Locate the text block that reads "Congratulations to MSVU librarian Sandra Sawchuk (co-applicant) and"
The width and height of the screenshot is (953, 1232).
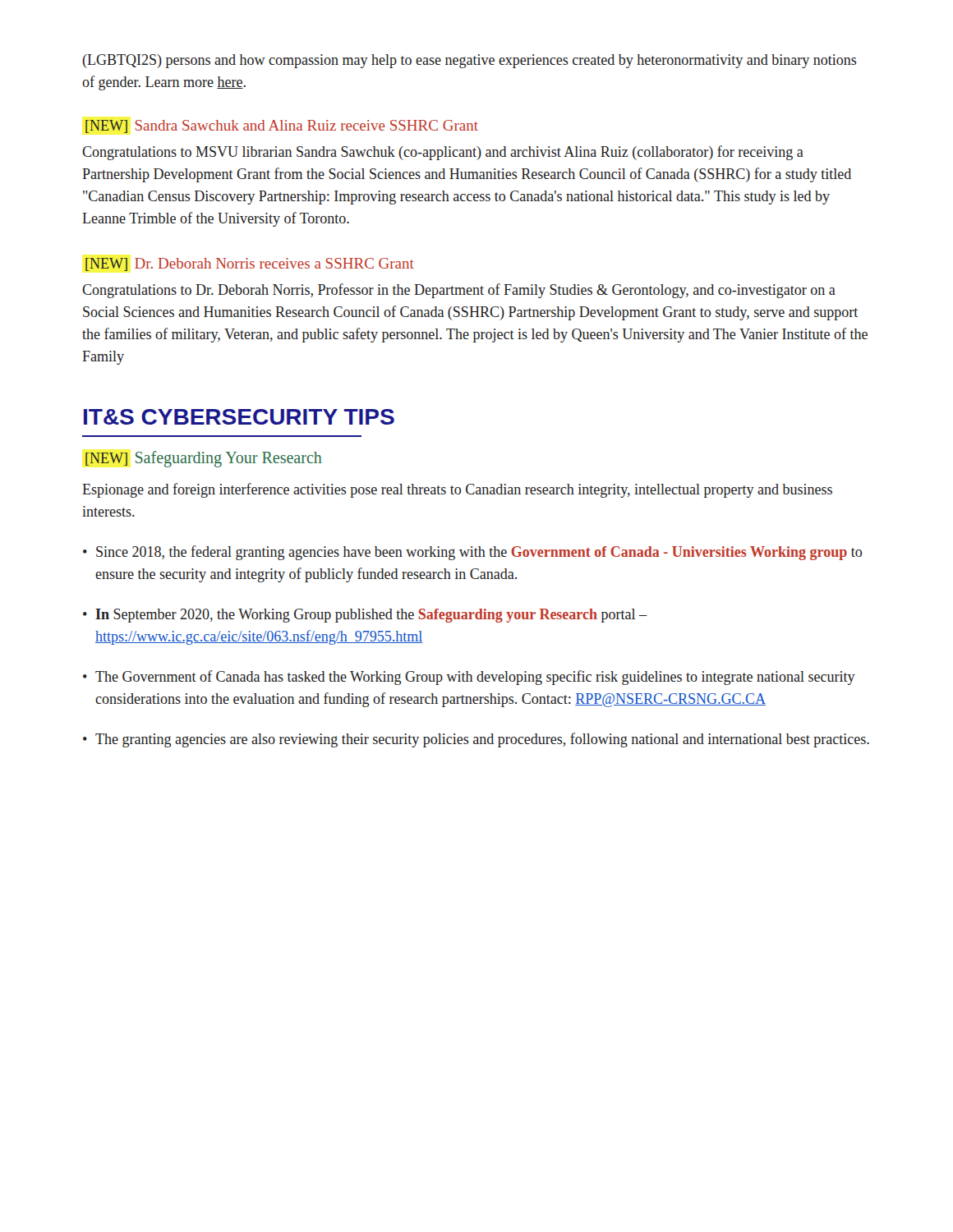[476, 186]
